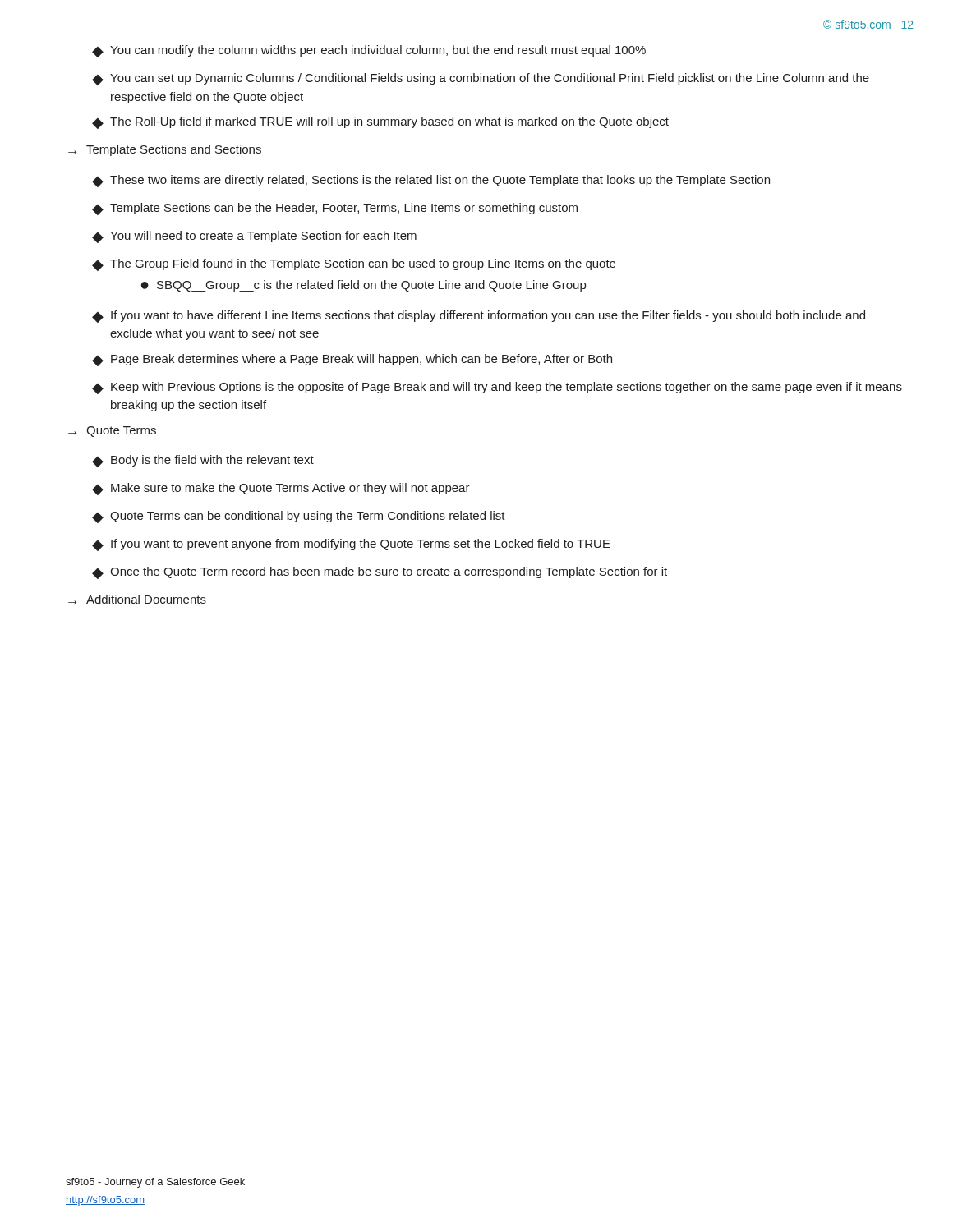The width and height of the screenshot is (953, 1232).
Task: Point to the block starting "◆ Keep with Previous Options is the"
Action: [498, 396]
